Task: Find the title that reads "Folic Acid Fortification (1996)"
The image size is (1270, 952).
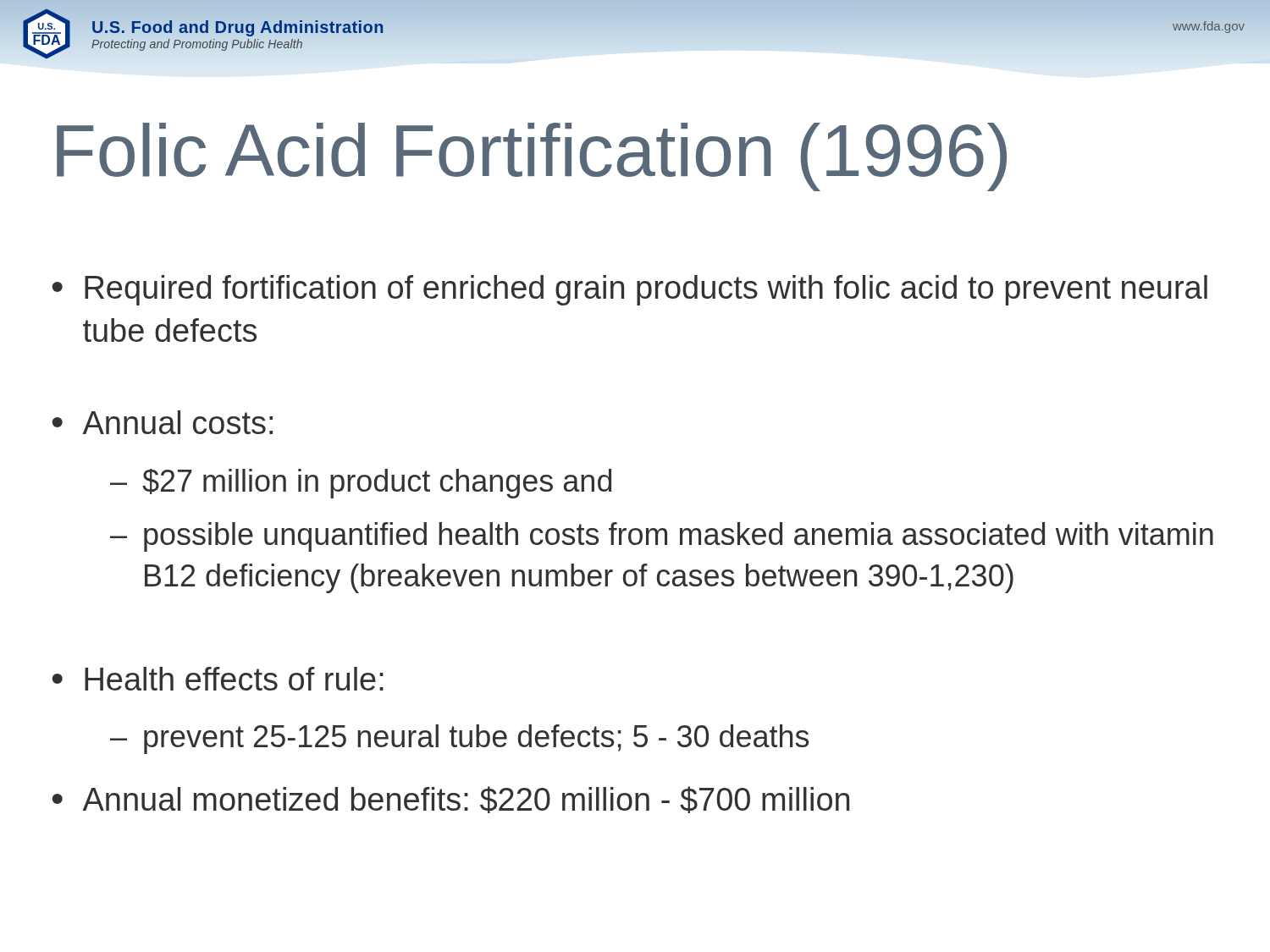Action: pyautogui.click(x=531, y=151)
